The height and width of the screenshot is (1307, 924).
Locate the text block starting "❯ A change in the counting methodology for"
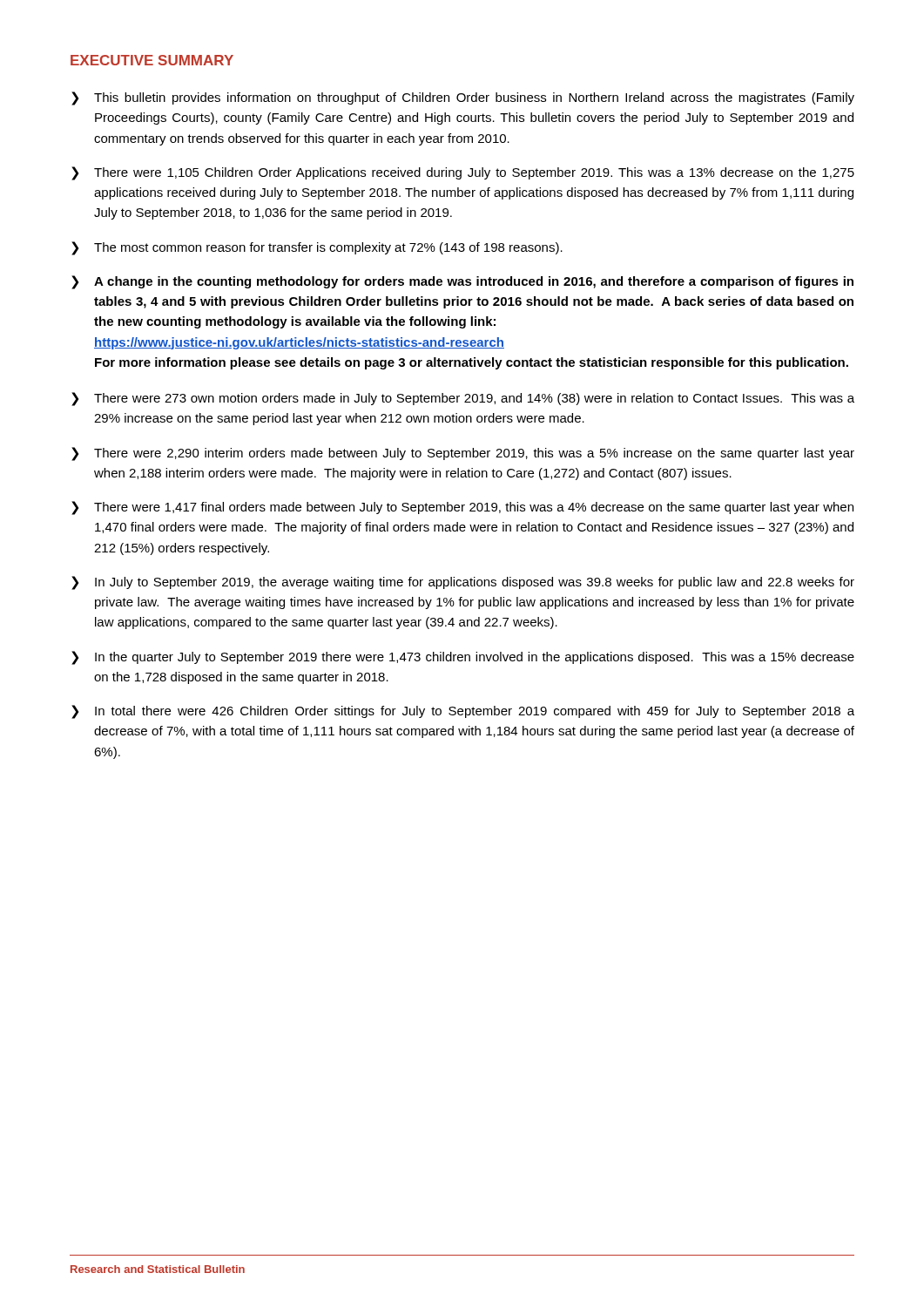pyautogui.click(x=462, y=321)
